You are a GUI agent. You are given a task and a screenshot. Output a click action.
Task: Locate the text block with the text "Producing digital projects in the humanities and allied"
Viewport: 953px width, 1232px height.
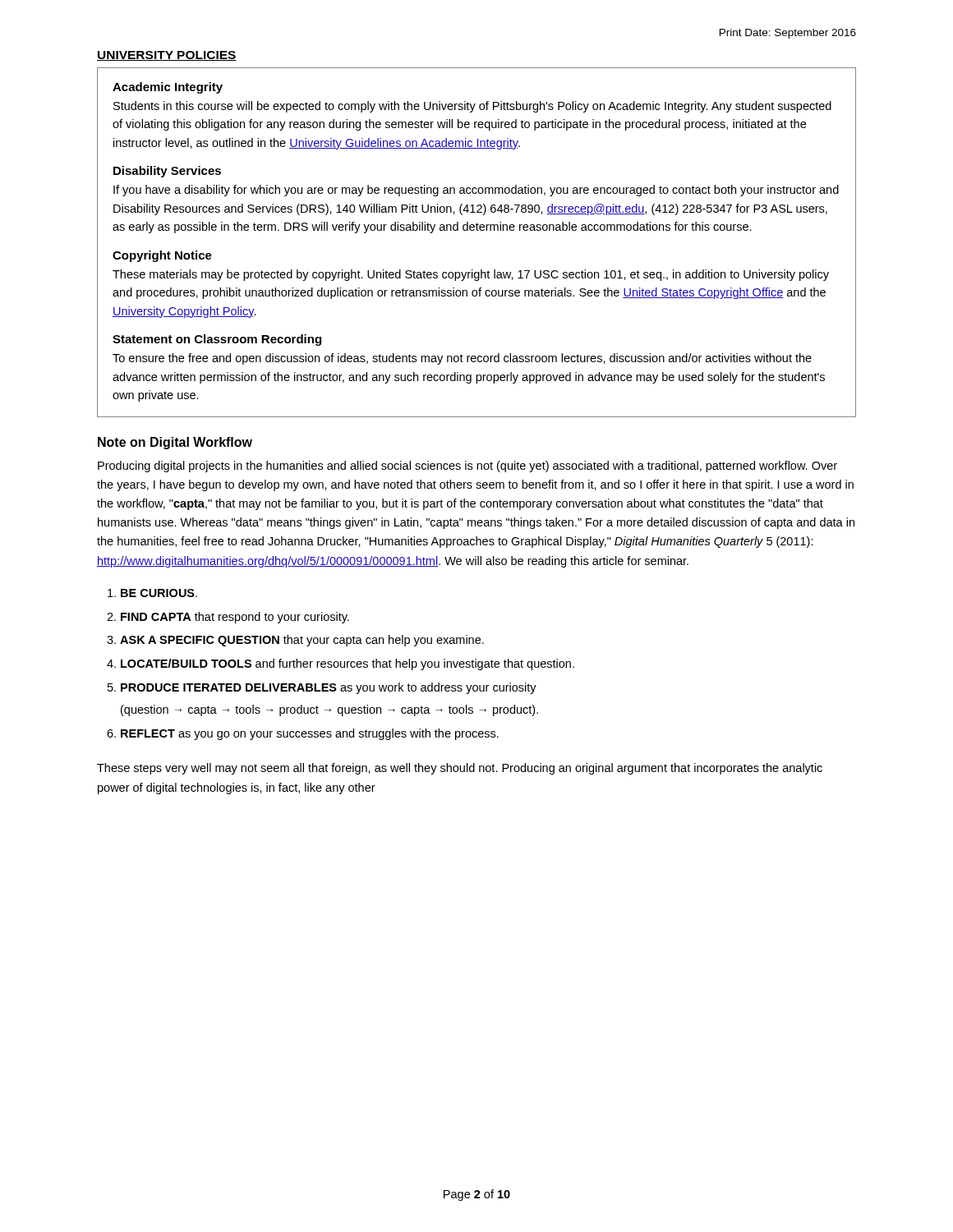tap(476, 513)
